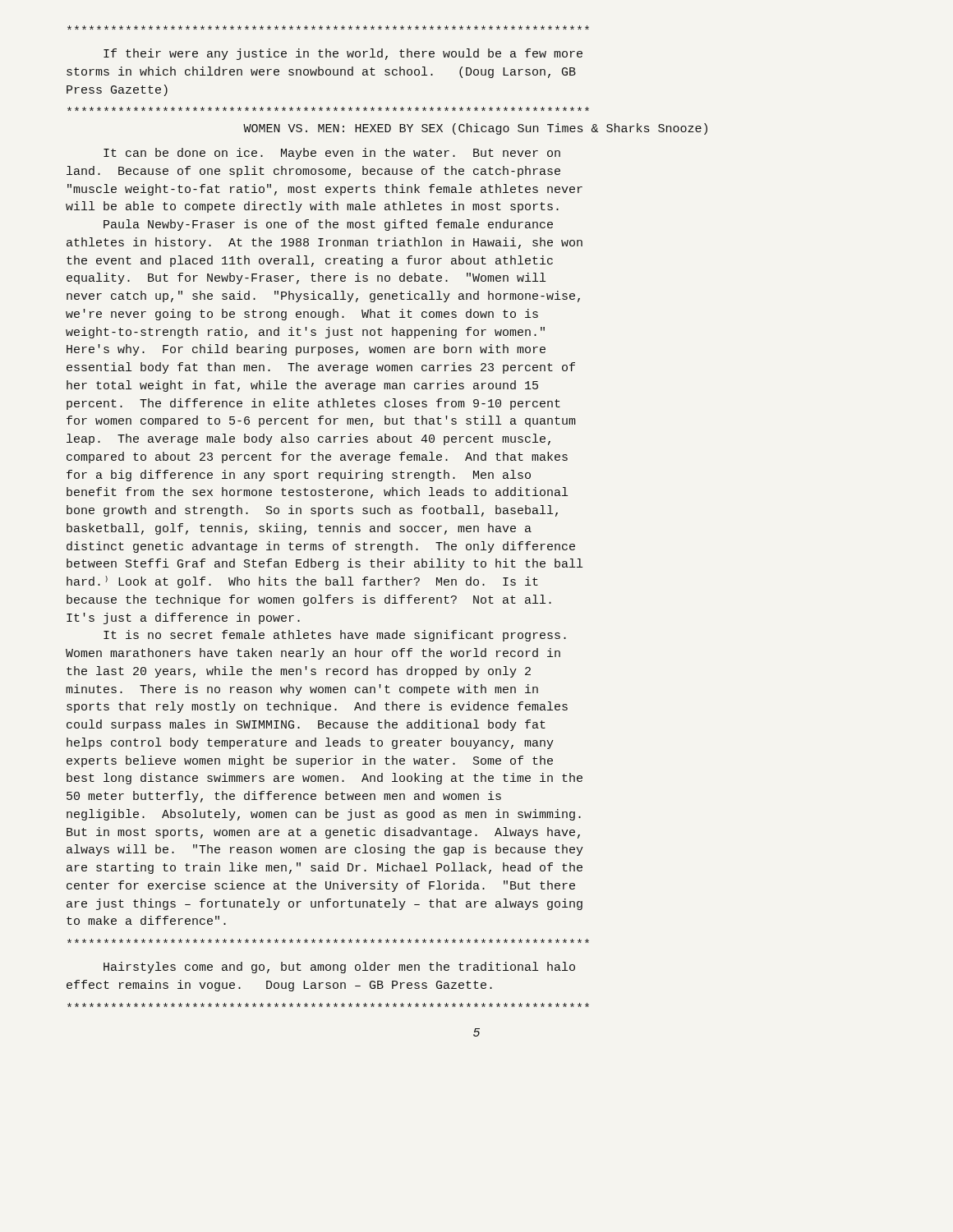Viewport: 953px width, 1232px height.
Task: Locate the passage starting "It can be done on ice. Maybe even"
Action: (325, 538)
